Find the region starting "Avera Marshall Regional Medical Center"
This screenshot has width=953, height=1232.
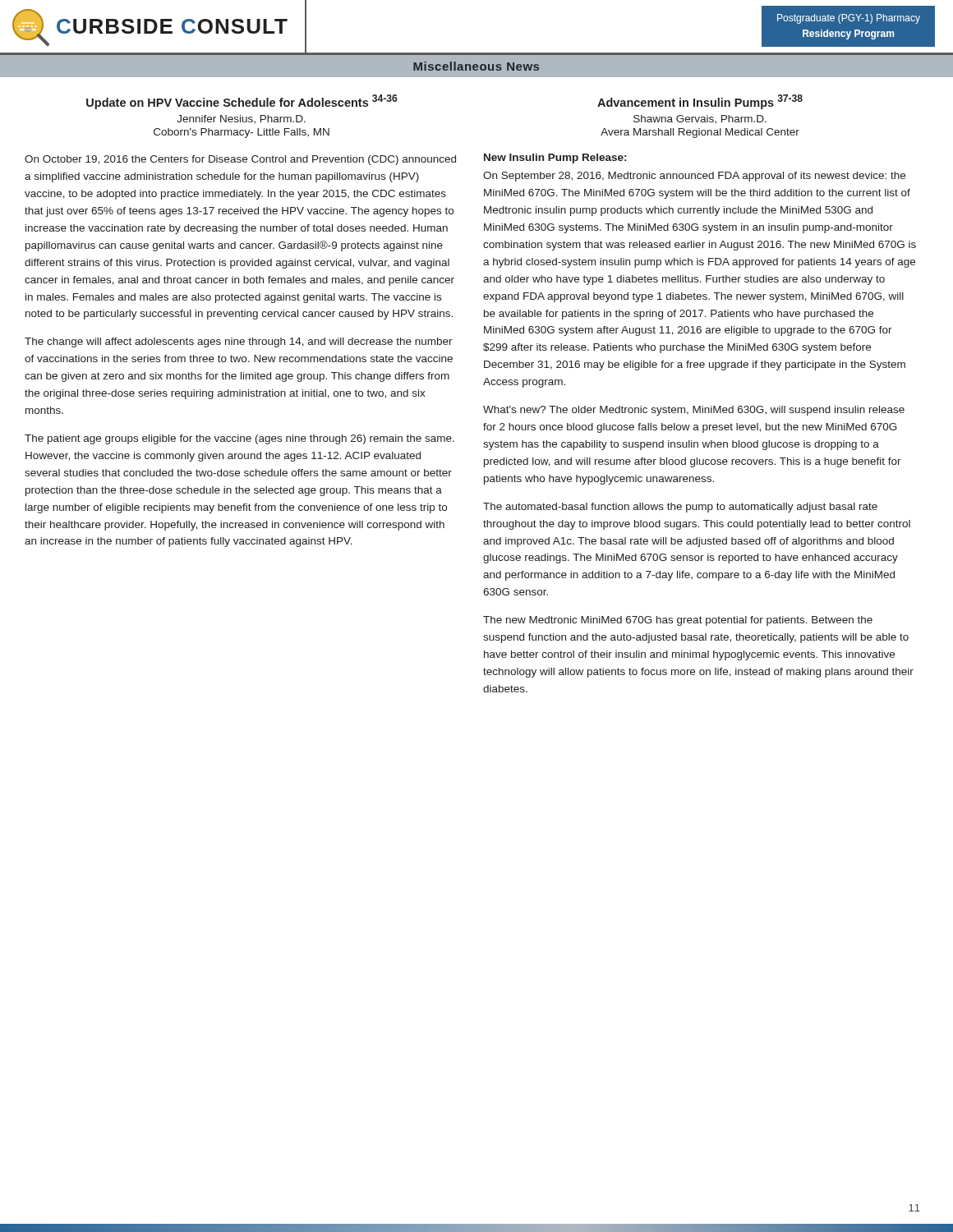[700, 132]
